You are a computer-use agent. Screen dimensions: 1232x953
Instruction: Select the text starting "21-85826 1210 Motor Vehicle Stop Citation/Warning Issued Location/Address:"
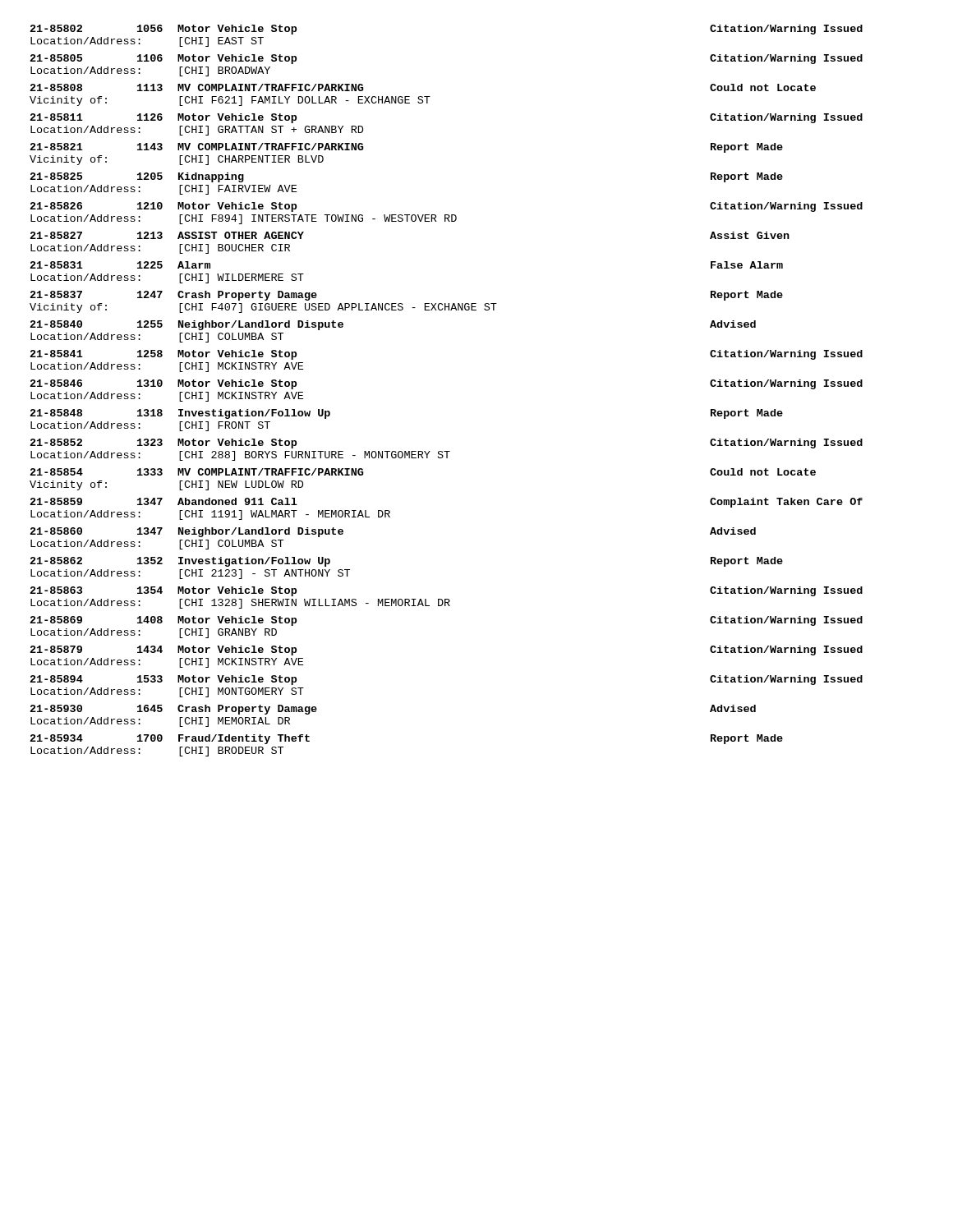(x=447, y=213)
